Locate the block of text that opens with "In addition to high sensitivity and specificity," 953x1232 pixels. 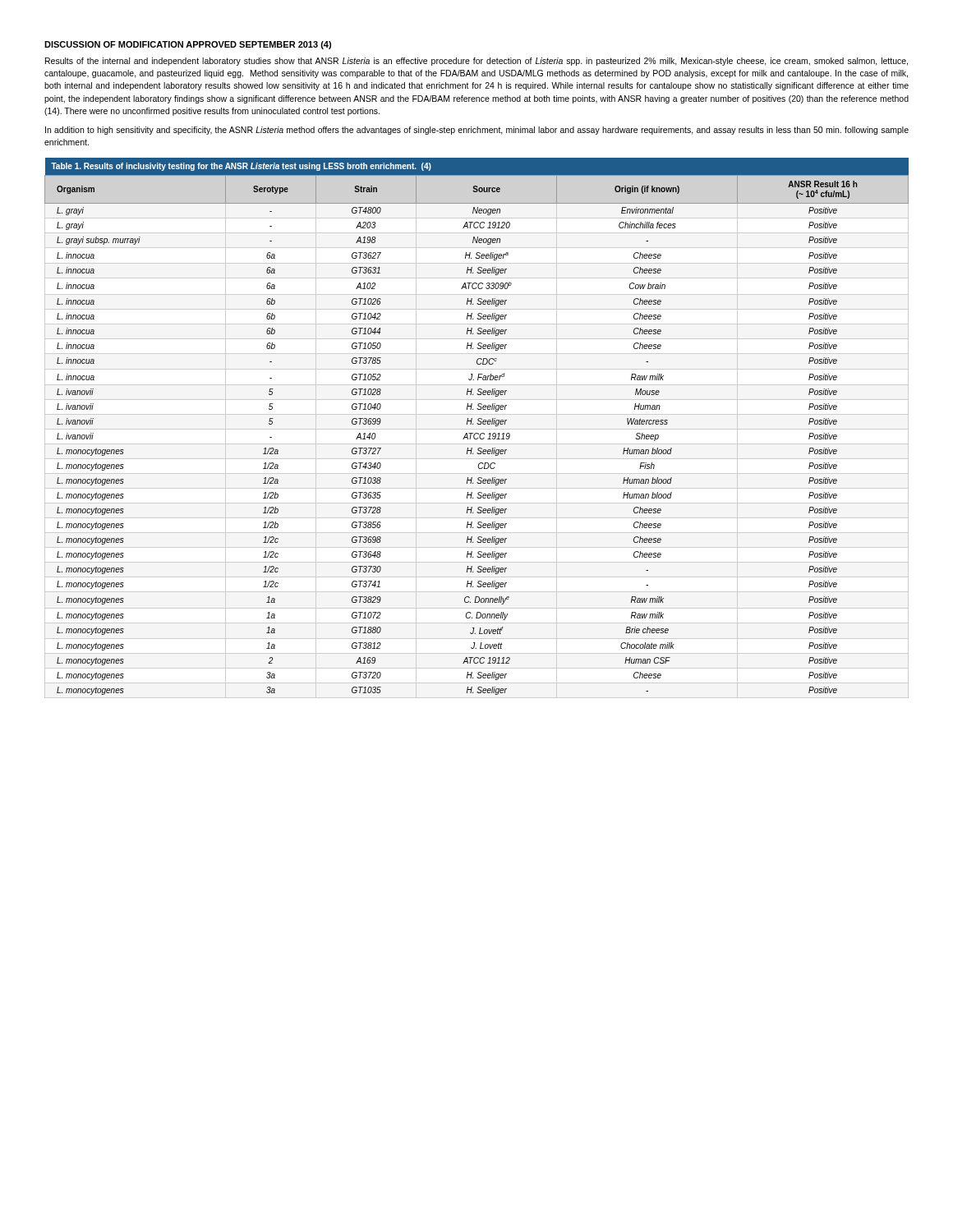(476, 136)
